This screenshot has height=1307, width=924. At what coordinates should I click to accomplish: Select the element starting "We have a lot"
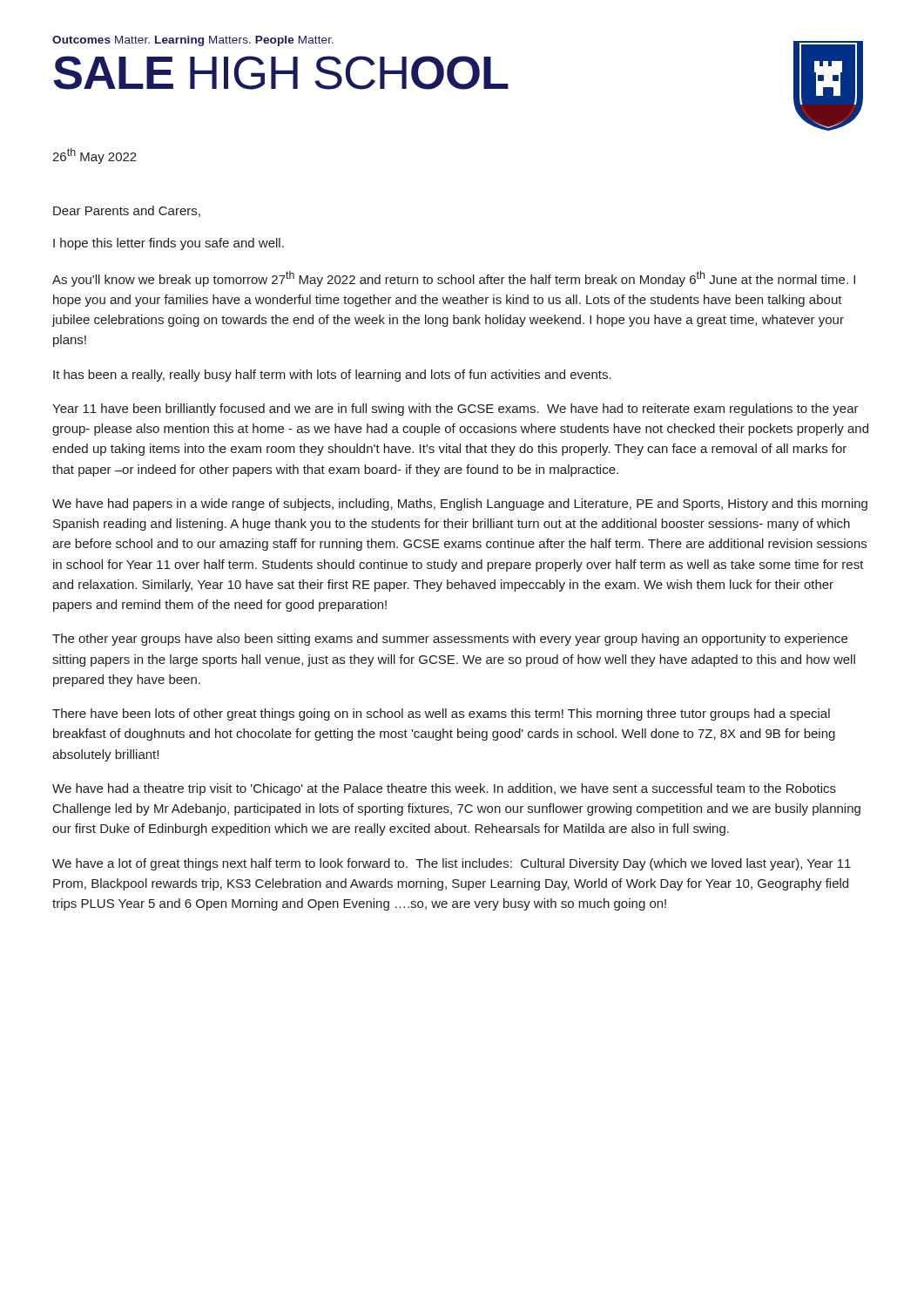tap(452, 883)
